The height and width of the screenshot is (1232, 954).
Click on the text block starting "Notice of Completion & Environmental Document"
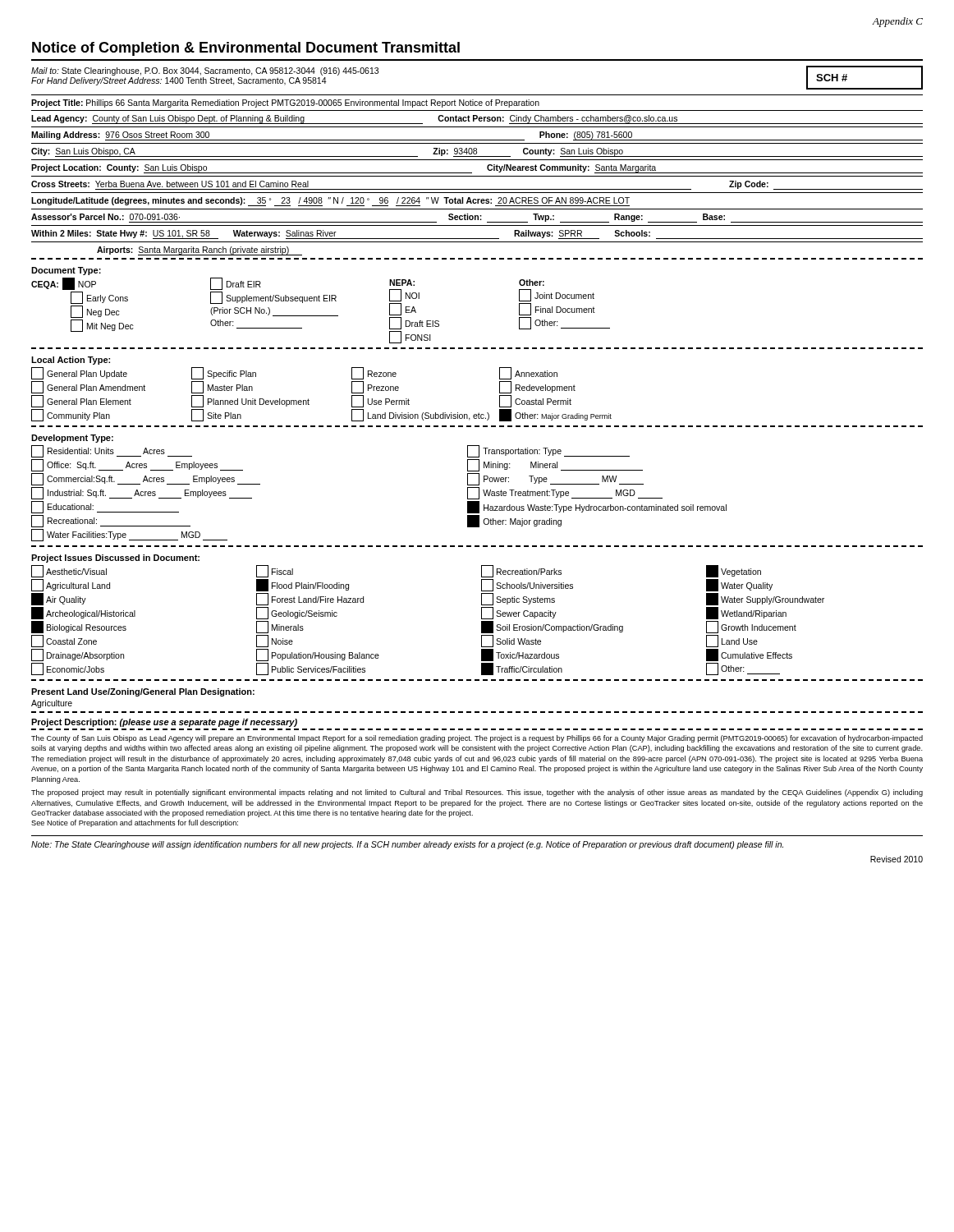click(x=246, y=48)
